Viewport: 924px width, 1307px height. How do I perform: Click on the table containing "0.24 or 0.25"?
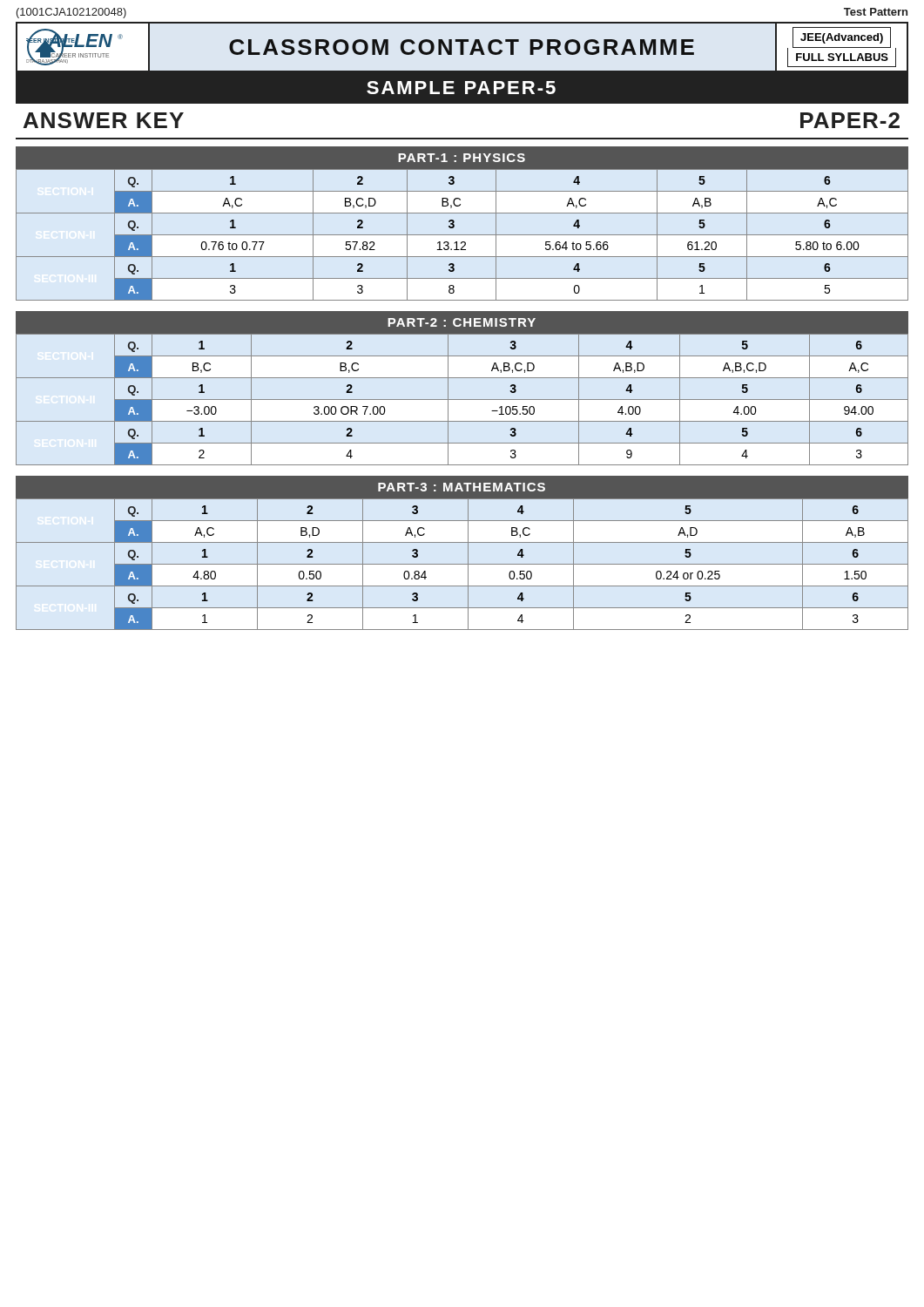[462, 564]
